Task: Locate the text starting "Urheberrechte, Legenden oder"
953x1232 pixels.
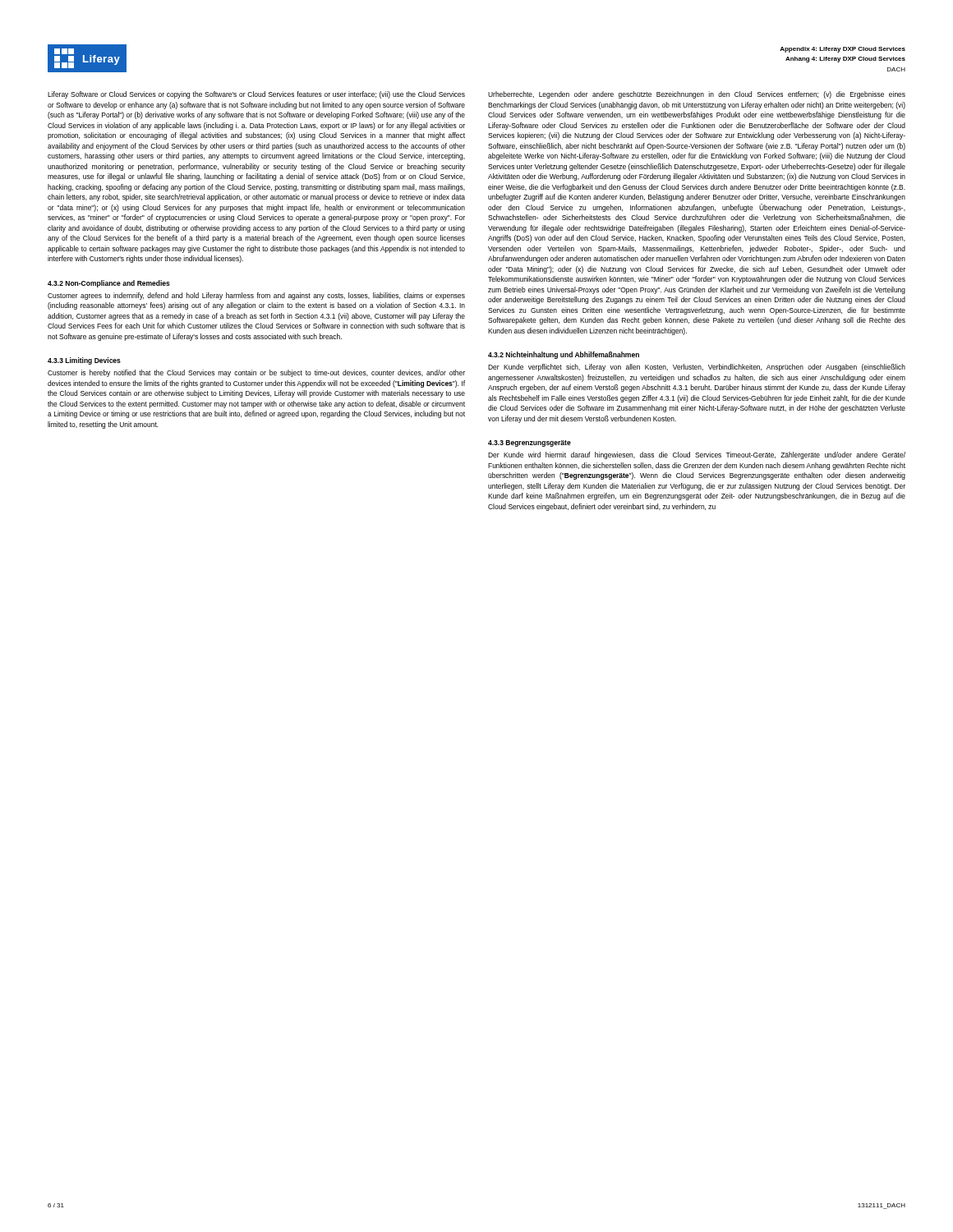Action: point(697,213)
